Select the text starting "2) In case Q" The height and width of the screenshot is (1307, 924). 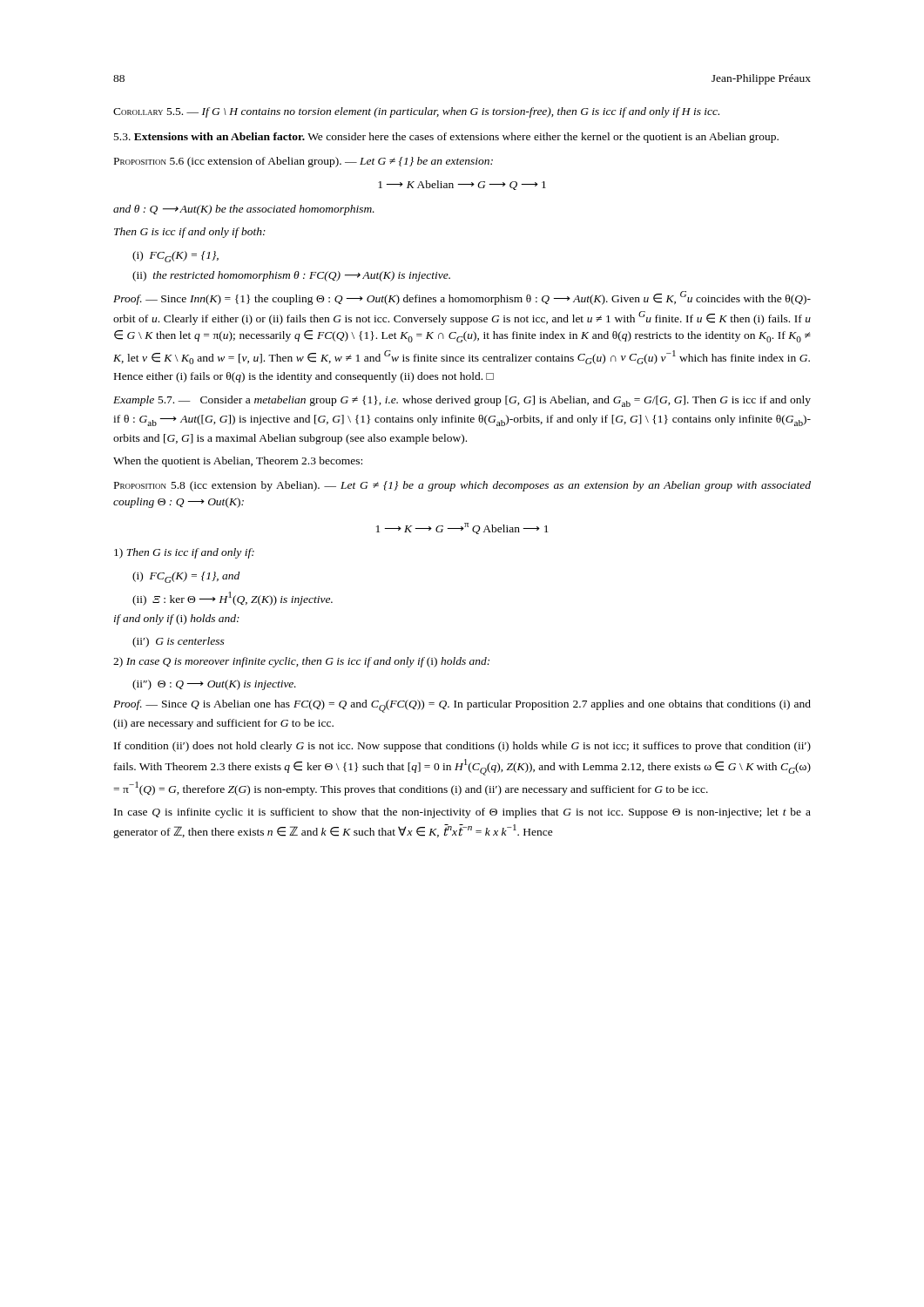coord(462,673)
